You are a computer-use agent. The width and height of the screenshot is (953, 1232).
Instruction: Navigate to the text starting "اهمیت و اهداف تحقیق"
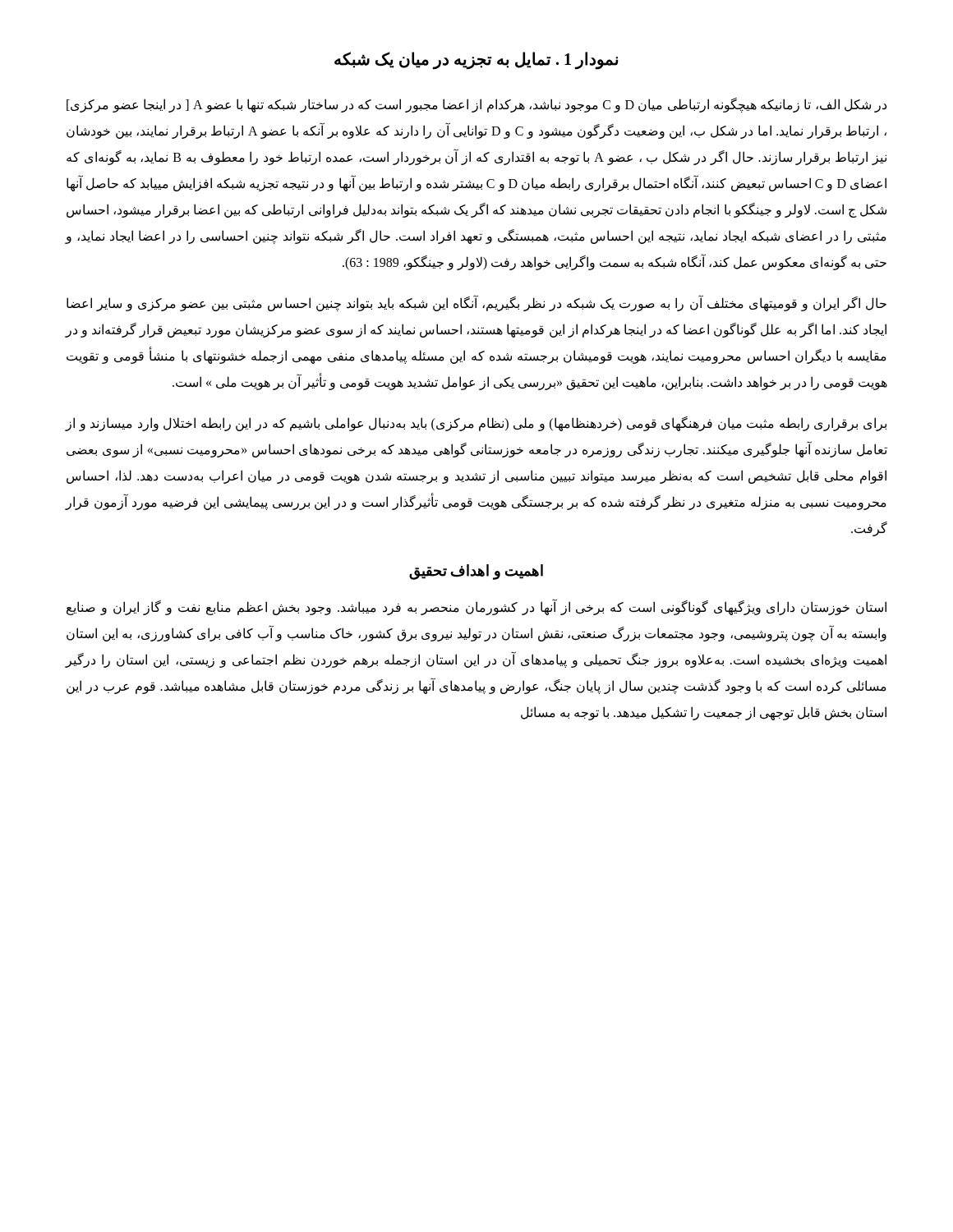[476, 571]
